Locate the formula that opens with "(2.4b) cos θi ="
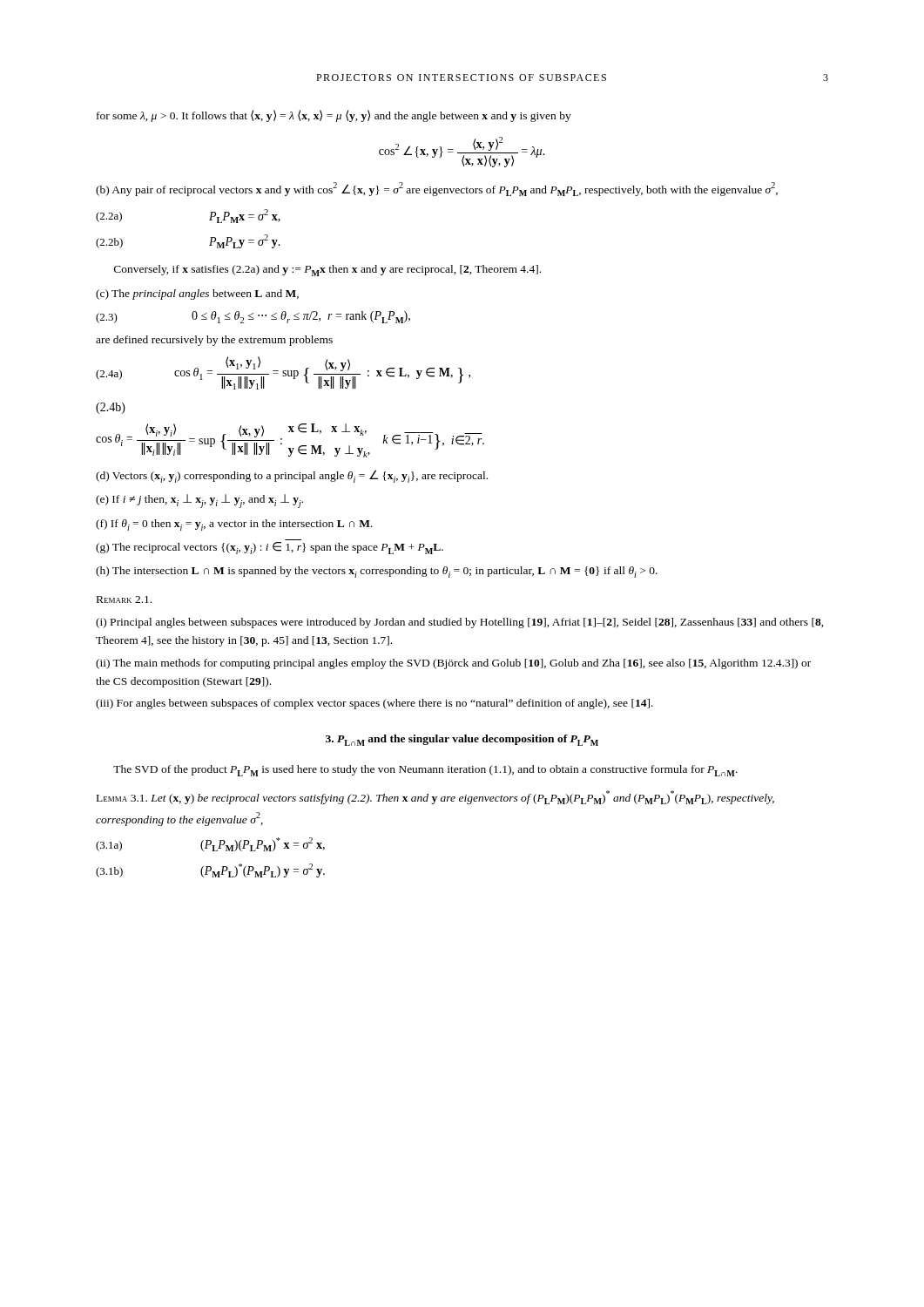The height and width of the screenshot is (1307, 924). tap(462, 430)
